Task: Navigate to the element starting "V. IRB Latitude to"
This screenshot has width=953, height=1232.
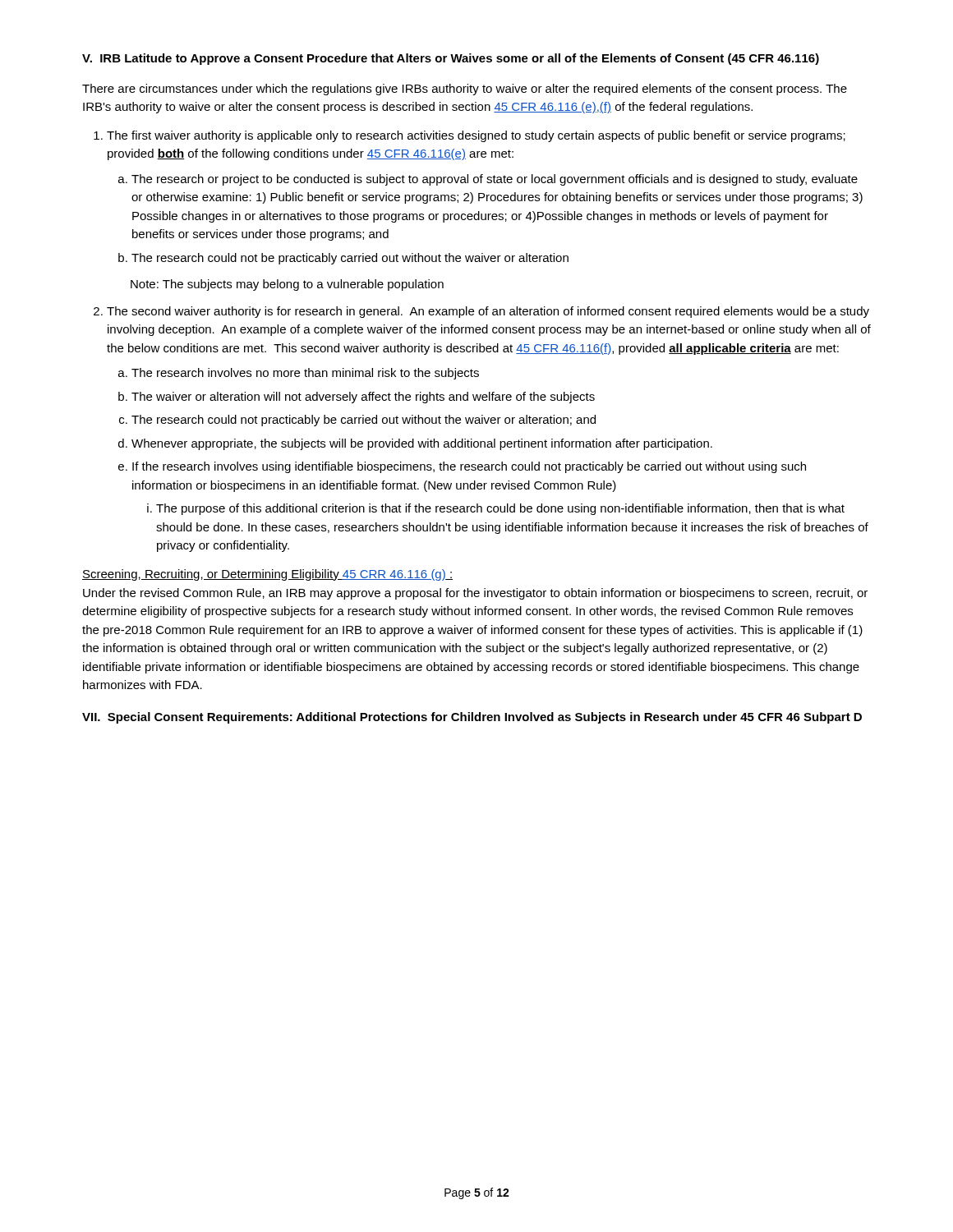Action: pos(451,58)
